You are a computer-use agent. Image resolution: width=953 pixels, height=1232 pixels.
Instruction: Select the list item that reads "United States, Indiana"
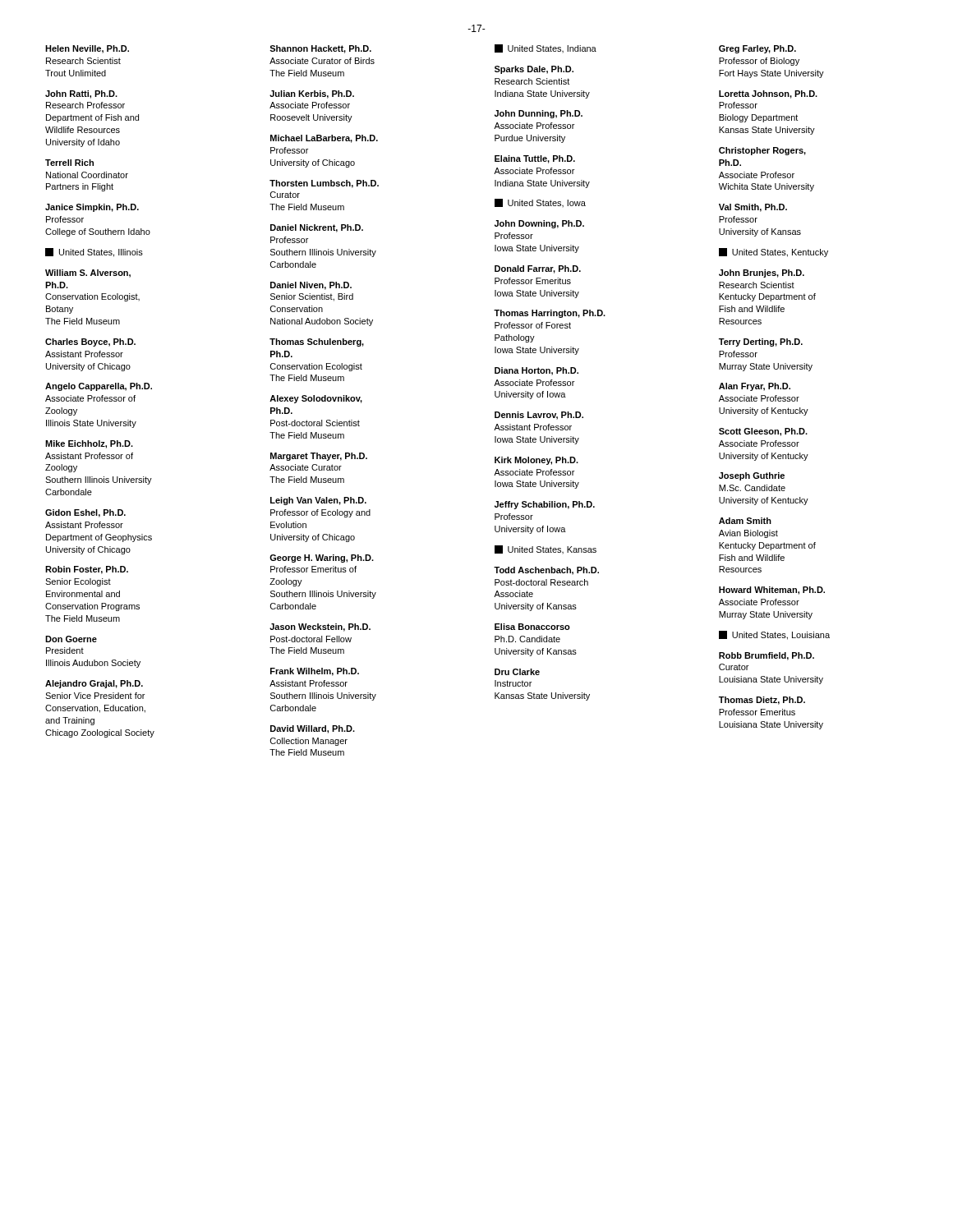pyautogui.click(x=545, y=49)
